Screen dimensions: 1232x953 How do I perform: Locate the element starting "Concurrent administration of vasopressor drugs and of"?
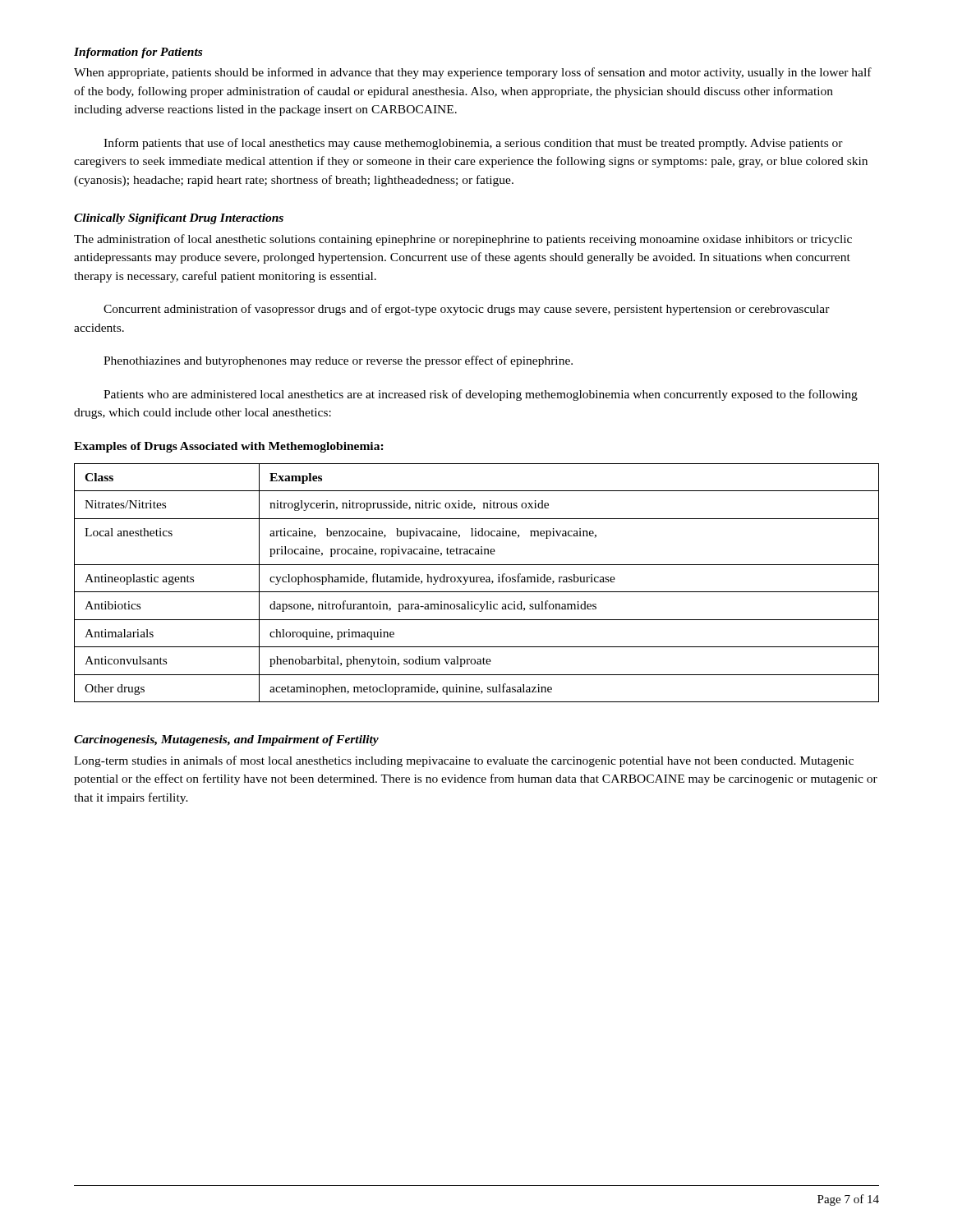(452, 318)
